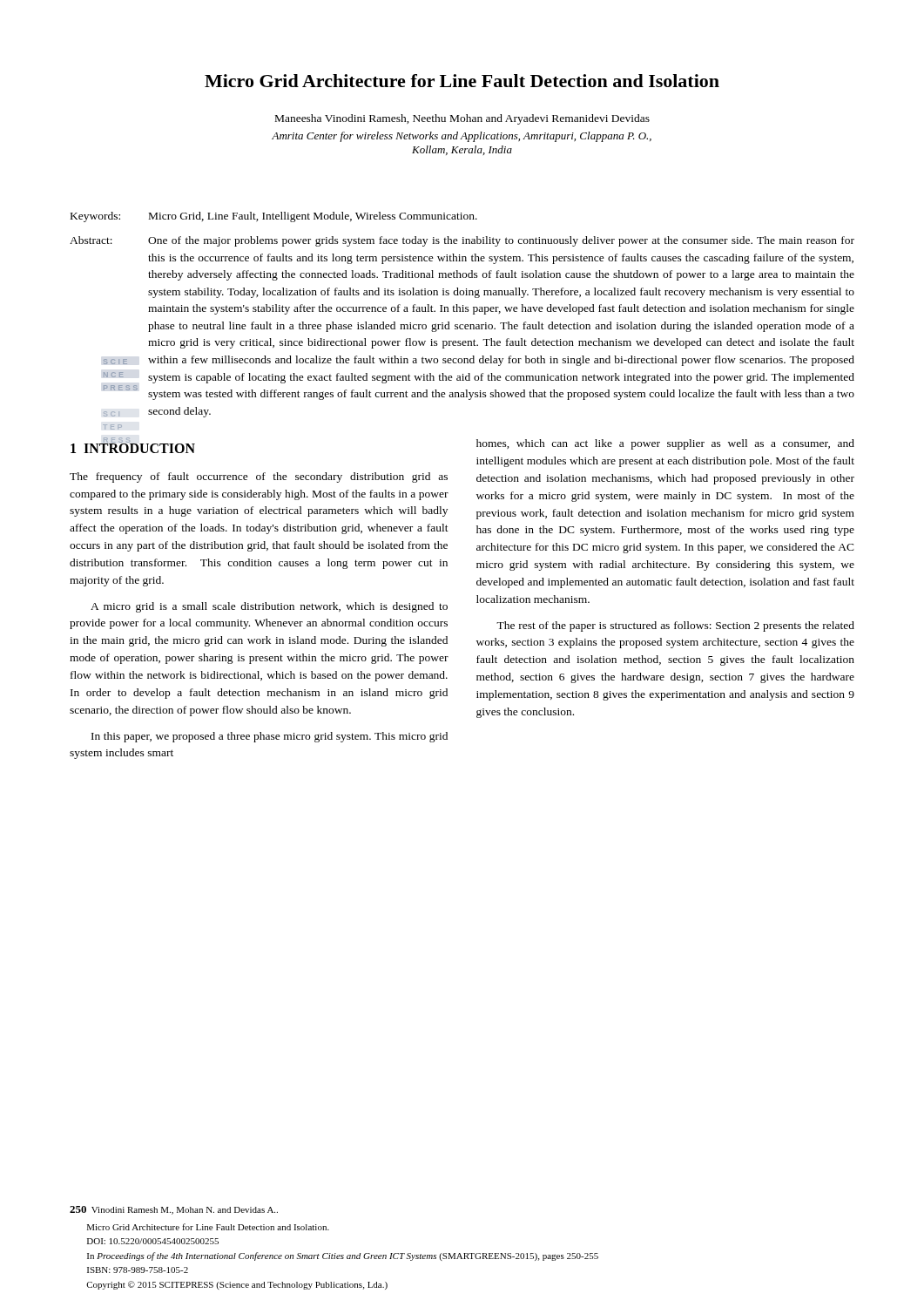Find the block on this page that starts "Amrita Center for wireless"
Viewport: 924px width, 1307px height.
point(462,142)
